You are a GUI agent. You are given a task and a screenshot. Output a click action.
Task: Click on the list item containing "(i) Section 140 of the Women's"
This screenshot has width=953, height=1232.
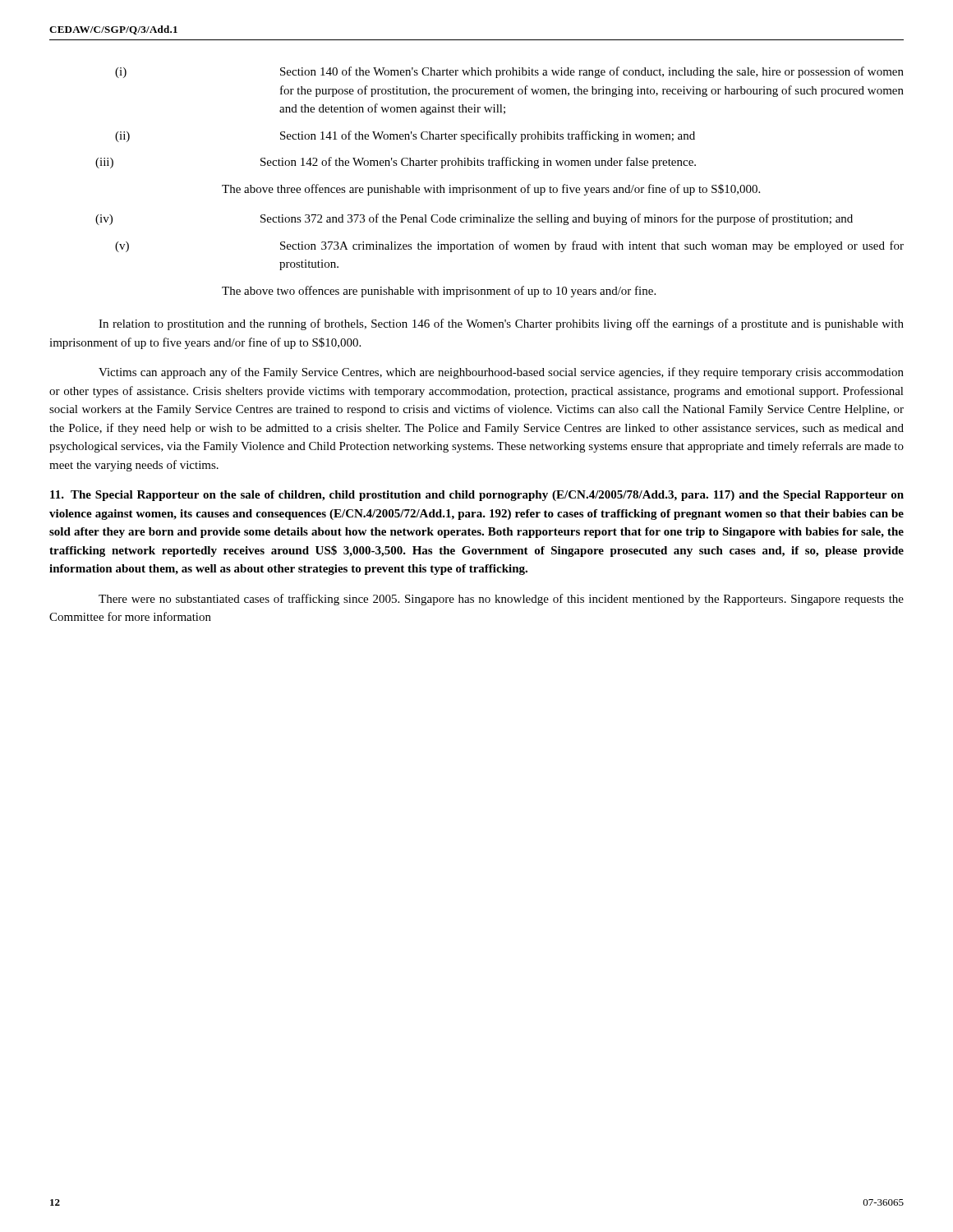476,90
